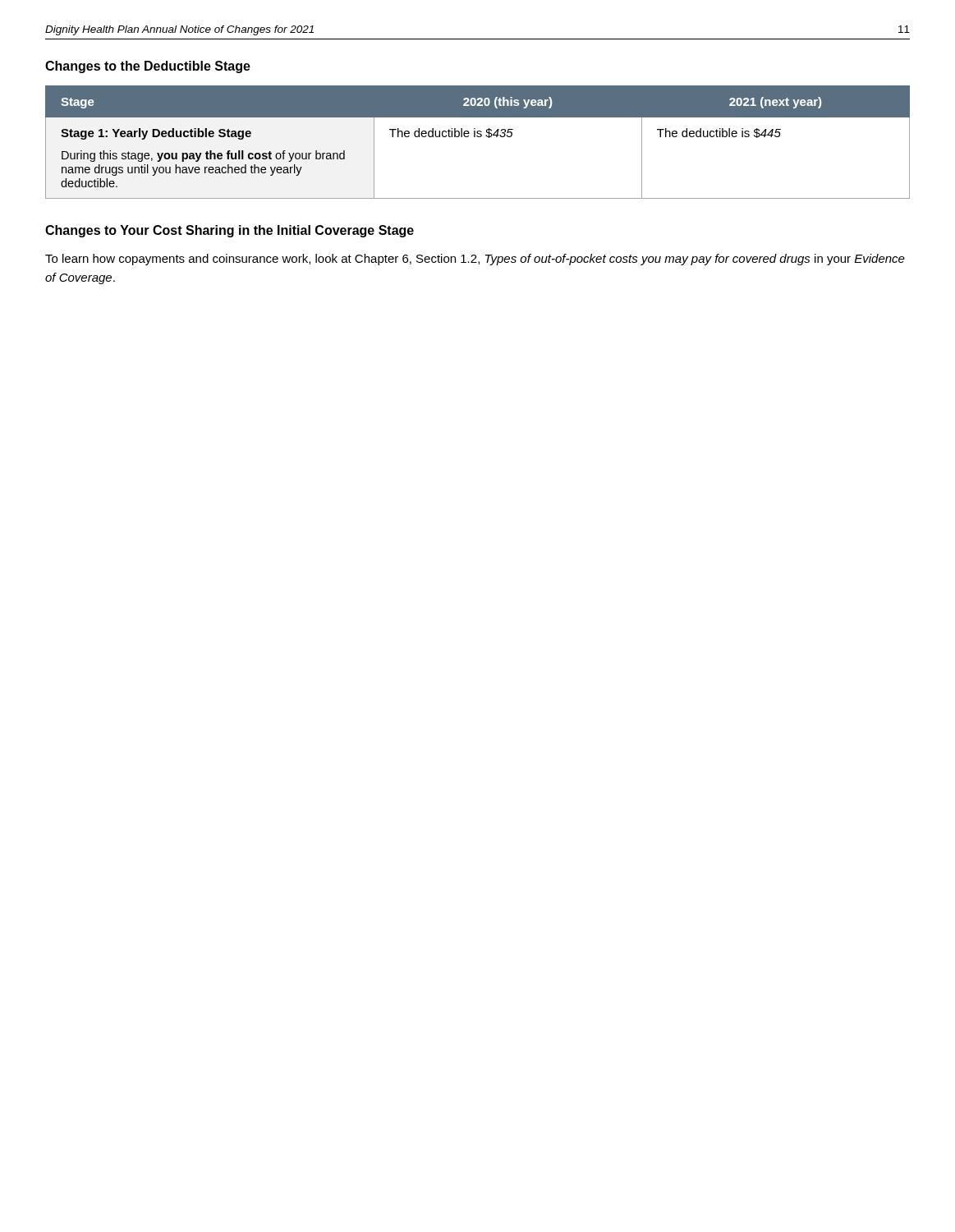
Task: Find a table
Action: pos(478,142)
